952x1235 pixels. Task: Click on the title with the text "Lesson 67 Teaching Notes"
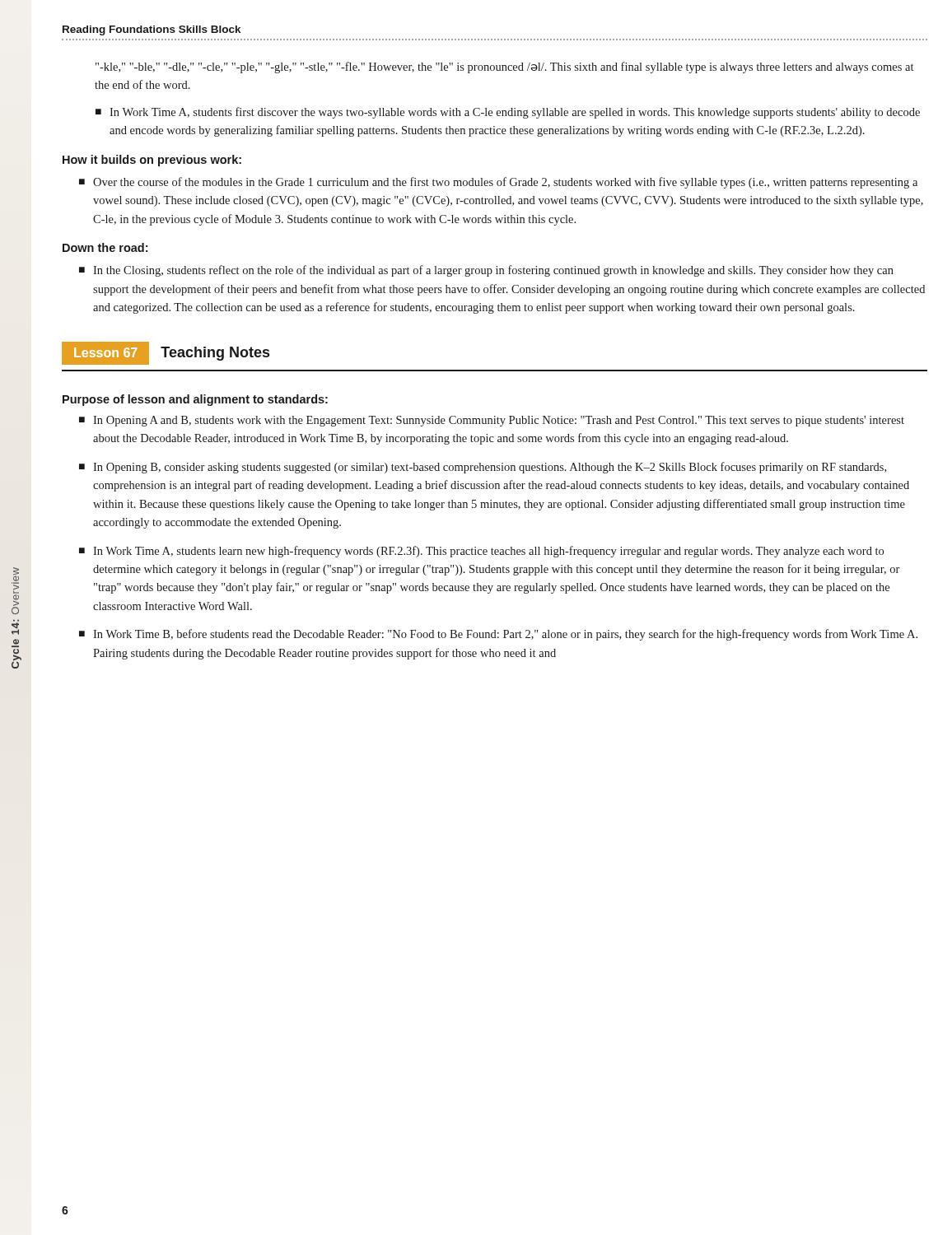click(166, 353)
